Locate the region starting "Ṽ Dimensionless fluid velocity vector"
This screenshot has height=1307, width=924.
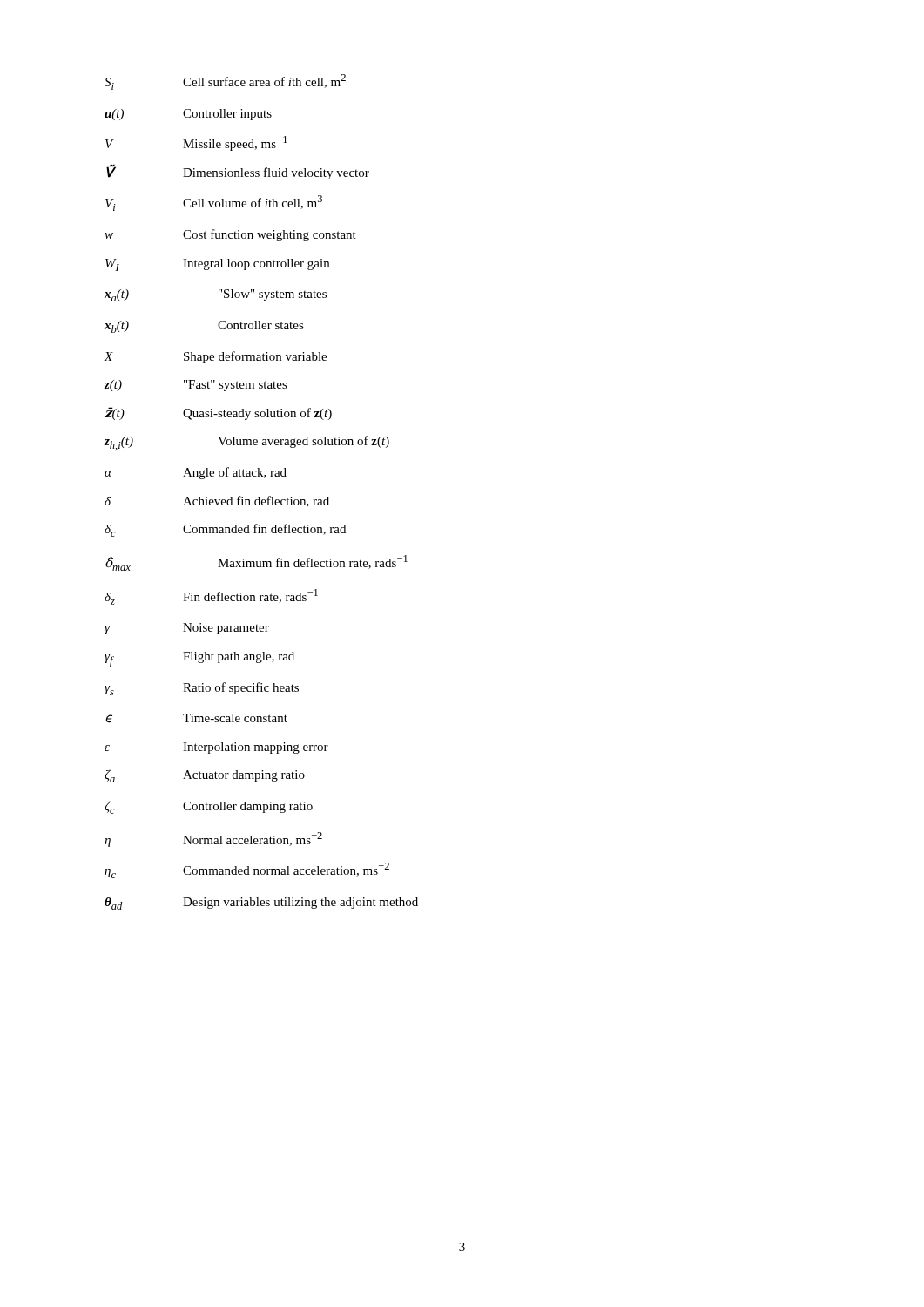(x=238, y=172)
